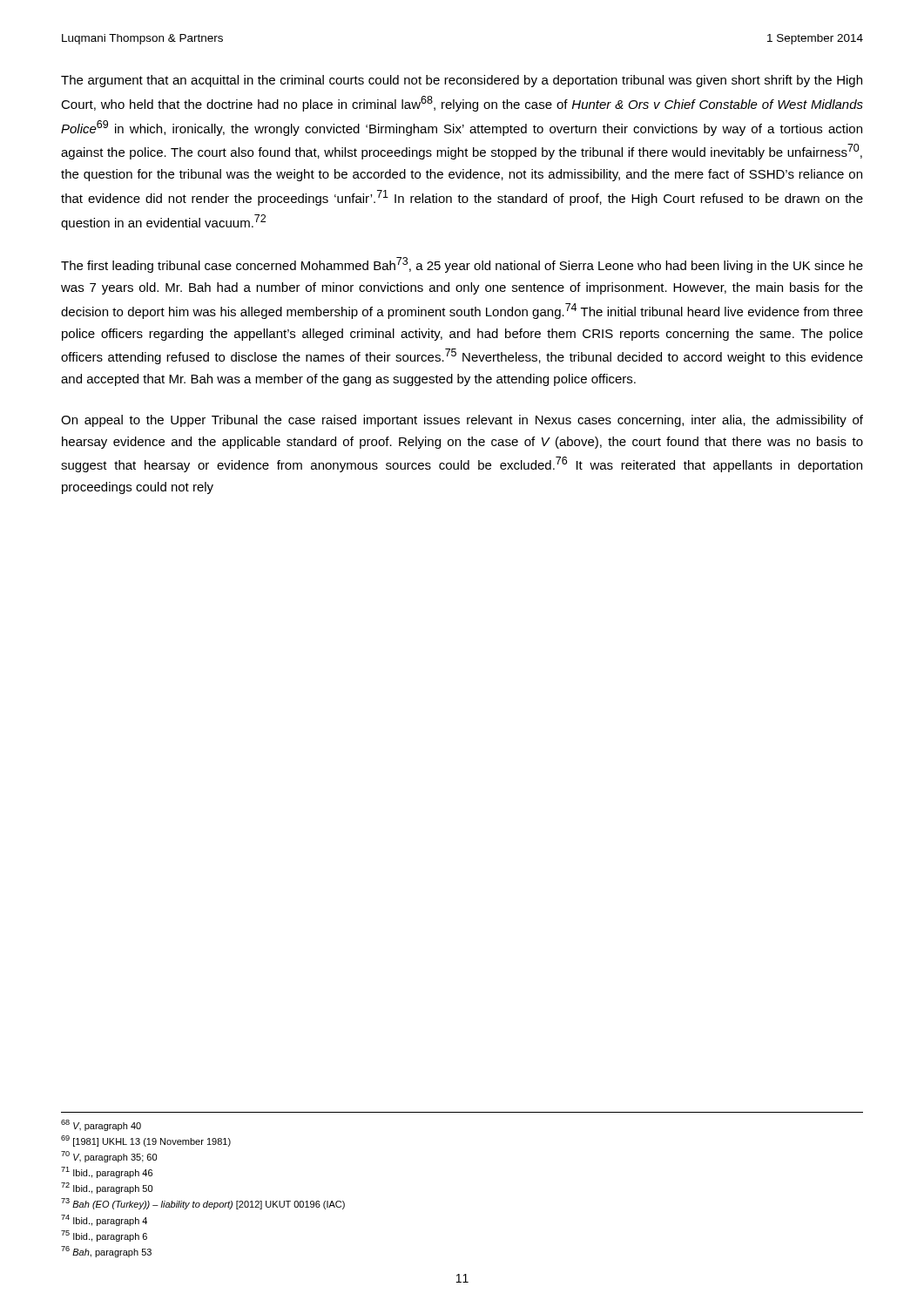Click on the text block that says "The first leading tribunal"
This screenshot has height=1307, width=924.
[x=462, y=321]
